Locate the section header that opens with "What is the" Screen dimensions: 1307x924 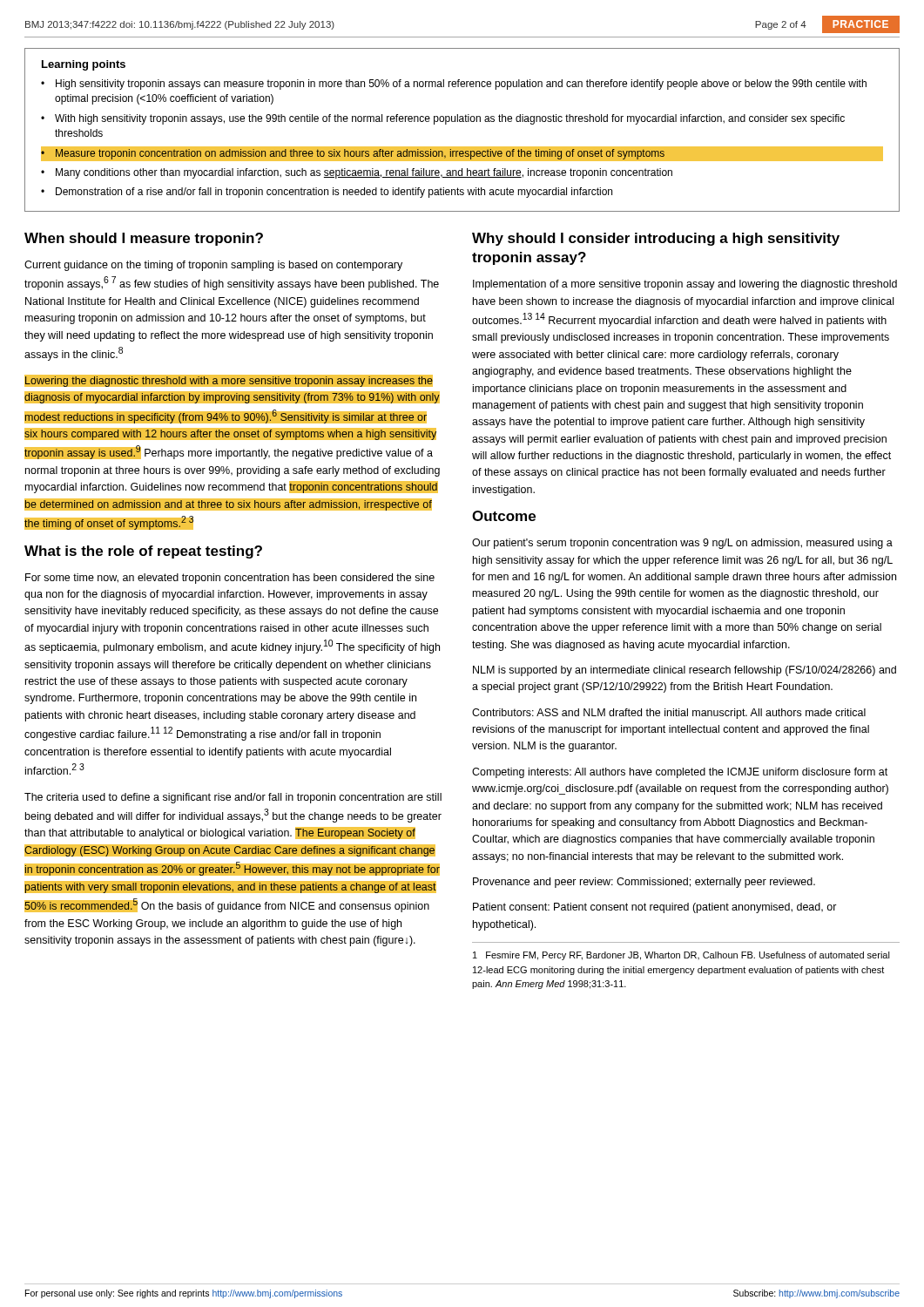point(144,551)
